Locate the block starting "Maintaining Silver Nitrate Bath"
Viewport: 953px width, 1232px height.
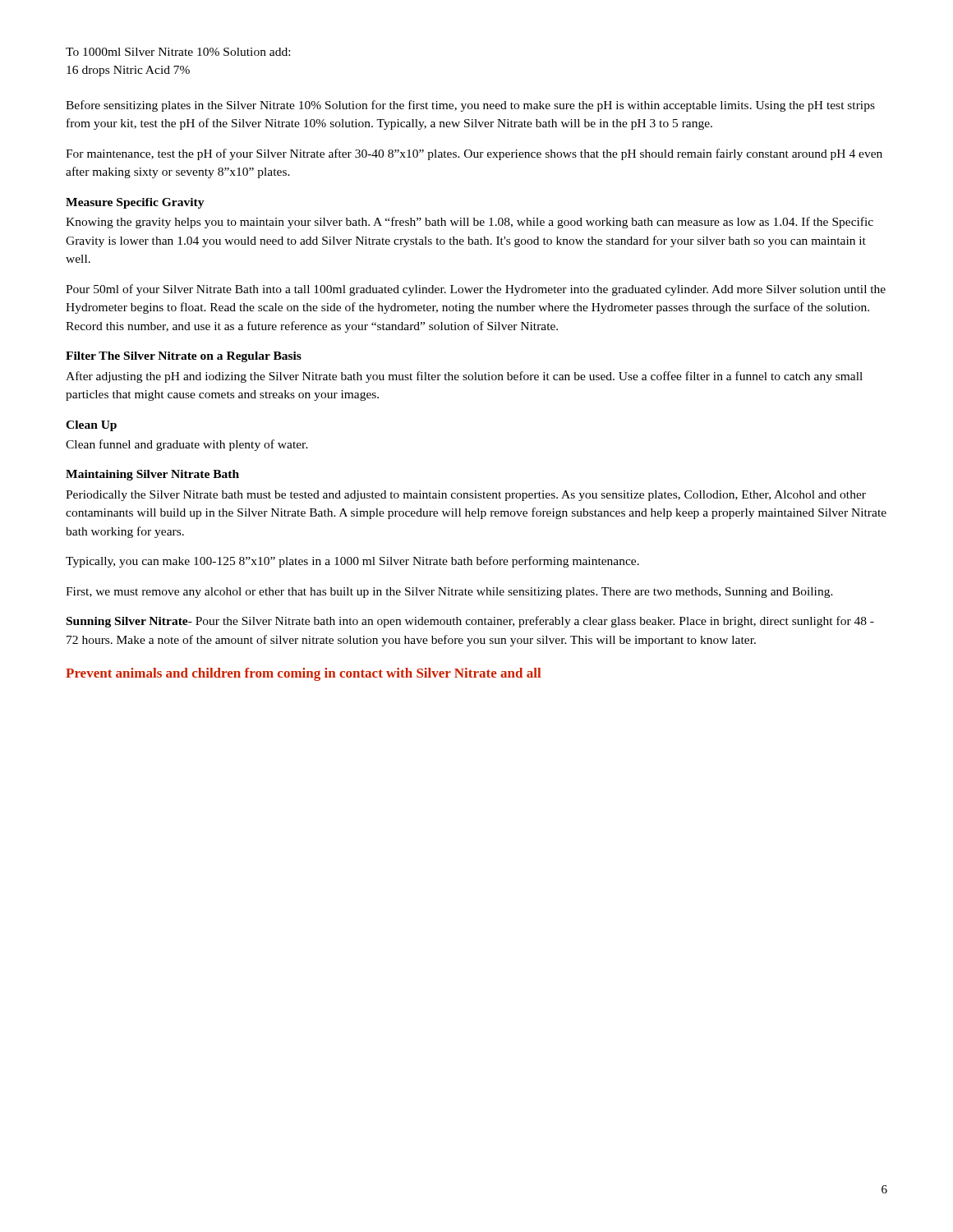[152, 474]
